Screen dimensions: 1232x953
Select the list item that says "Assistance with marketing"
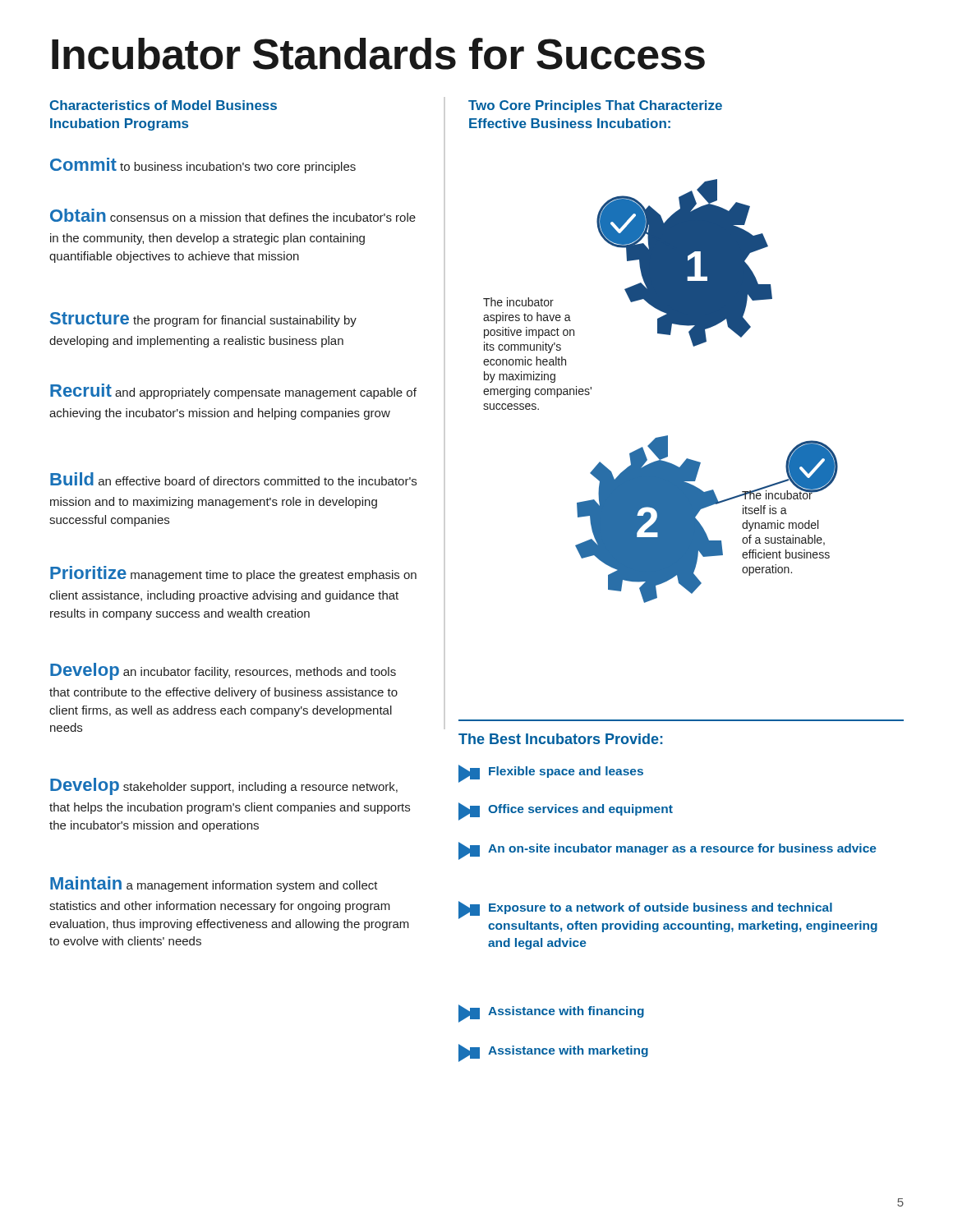pos(554,1053)
